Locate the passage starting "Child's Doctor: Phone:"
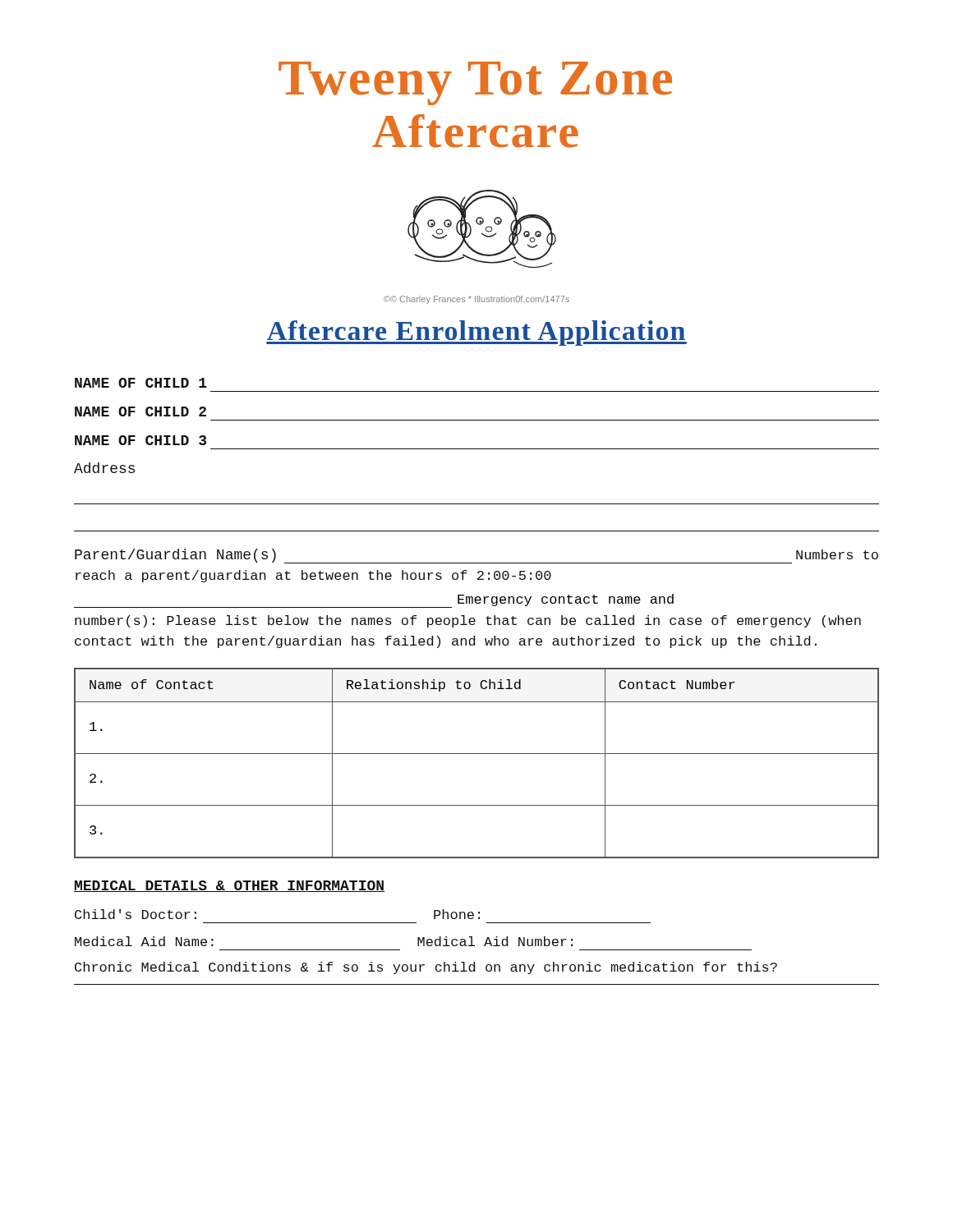The width and height of the screenshot is (953, 1232). point(476,915)
